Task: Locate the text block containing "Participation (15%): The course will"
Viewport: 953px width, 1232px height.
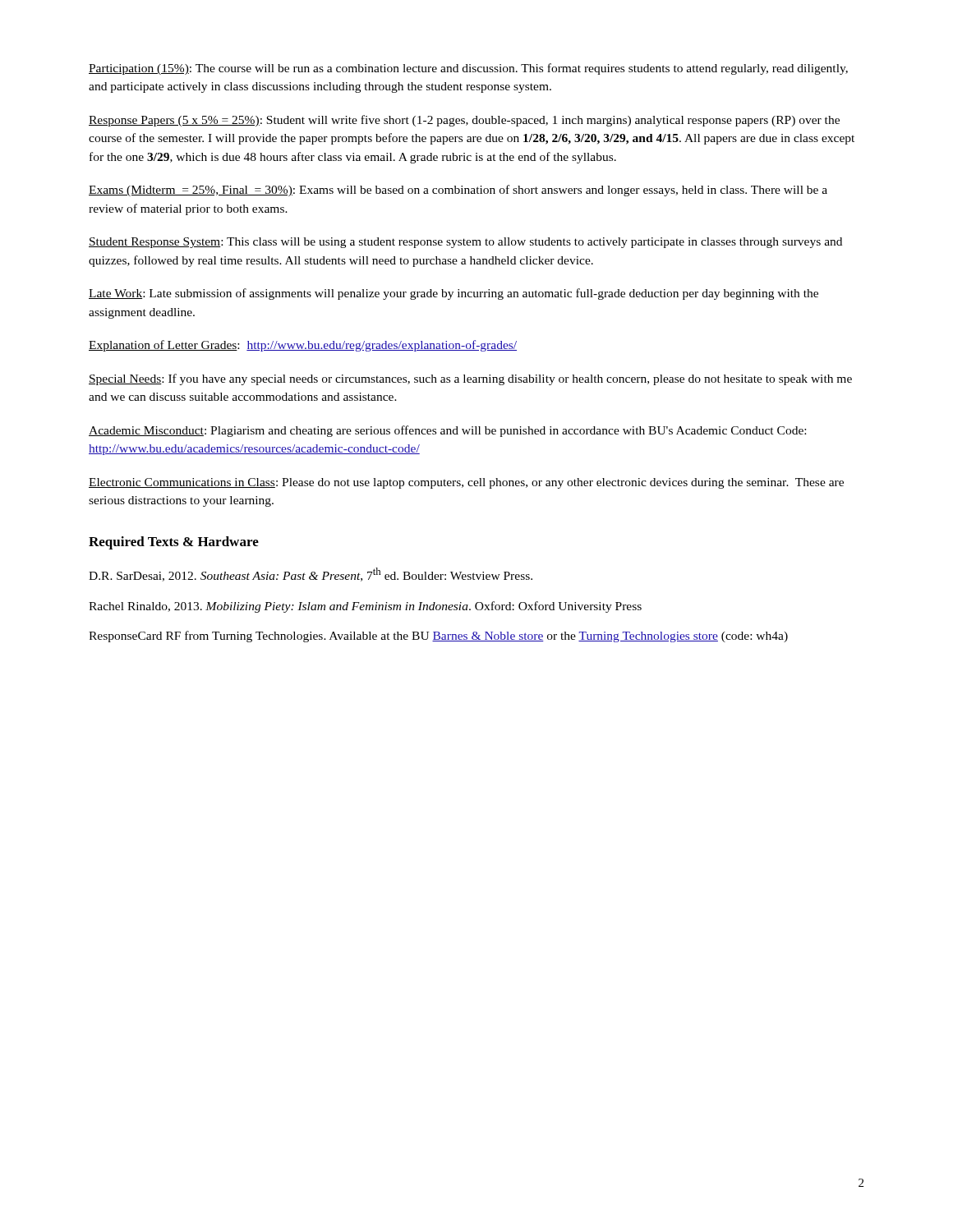Action: [x=469, y=77]
